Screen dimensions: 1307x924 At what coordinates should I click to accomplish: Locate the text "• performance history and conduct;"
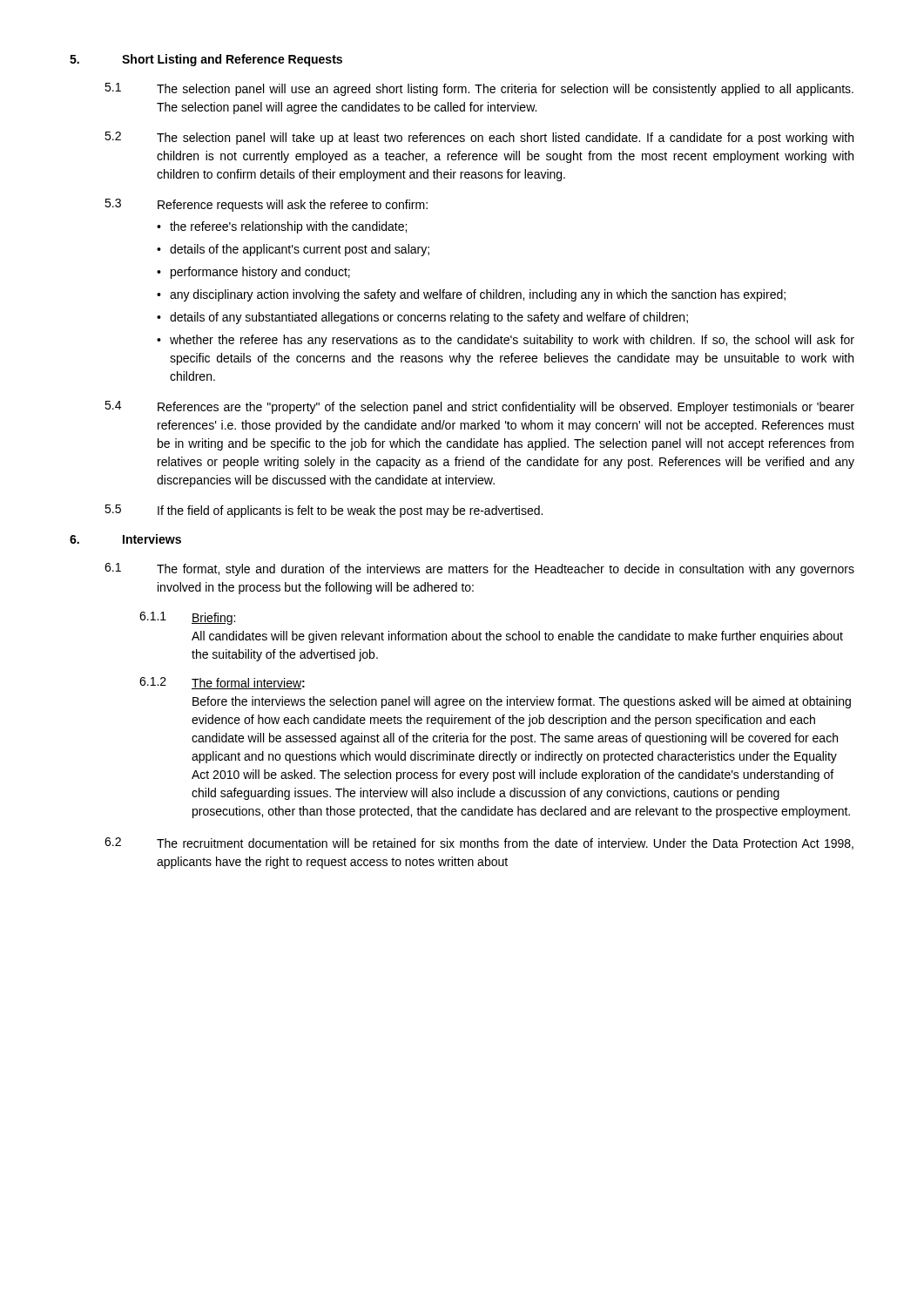[x=254, y=272]
